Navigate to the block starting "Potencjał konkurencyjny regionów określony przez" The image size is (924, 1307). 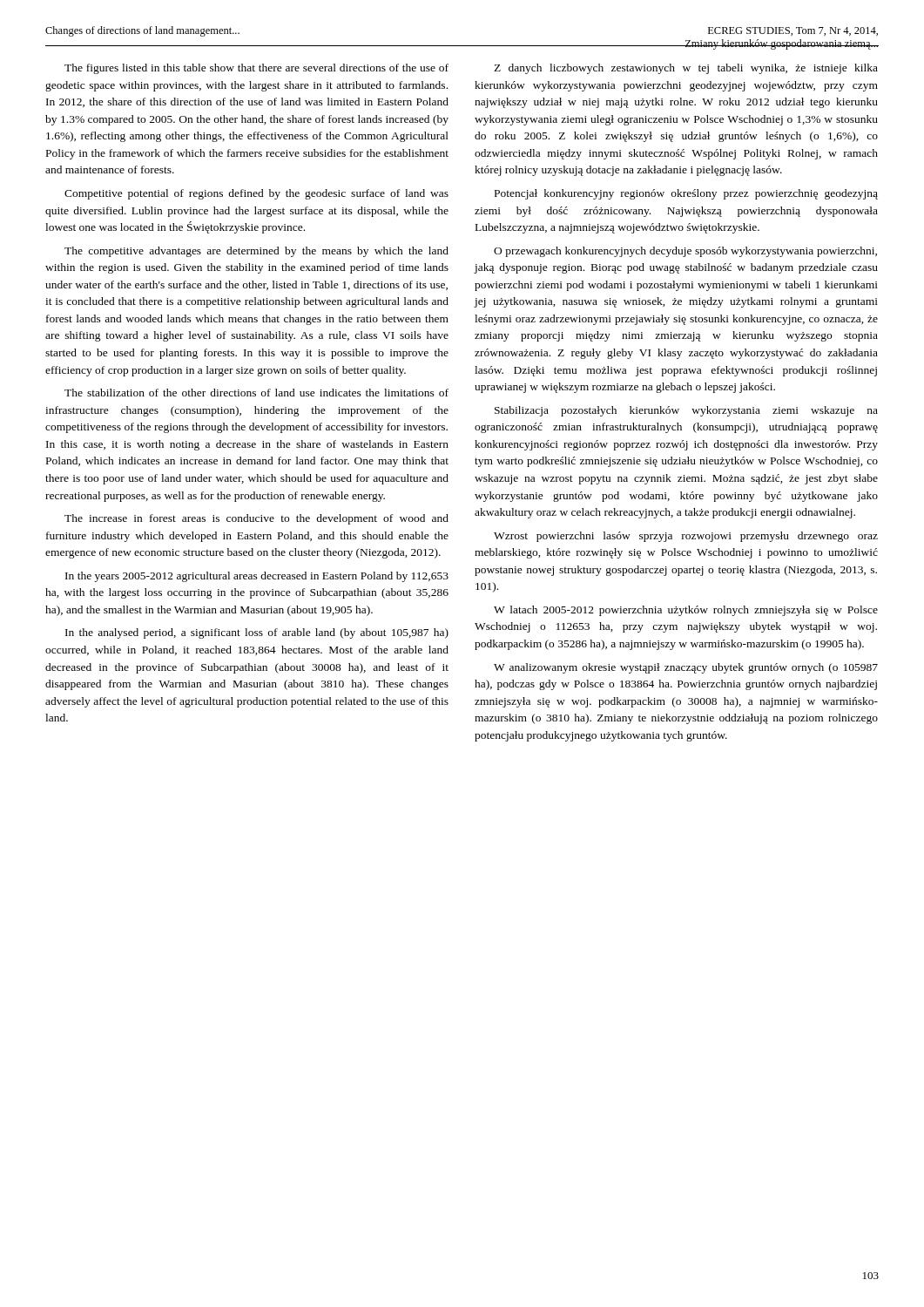click(x=676, y=210)
